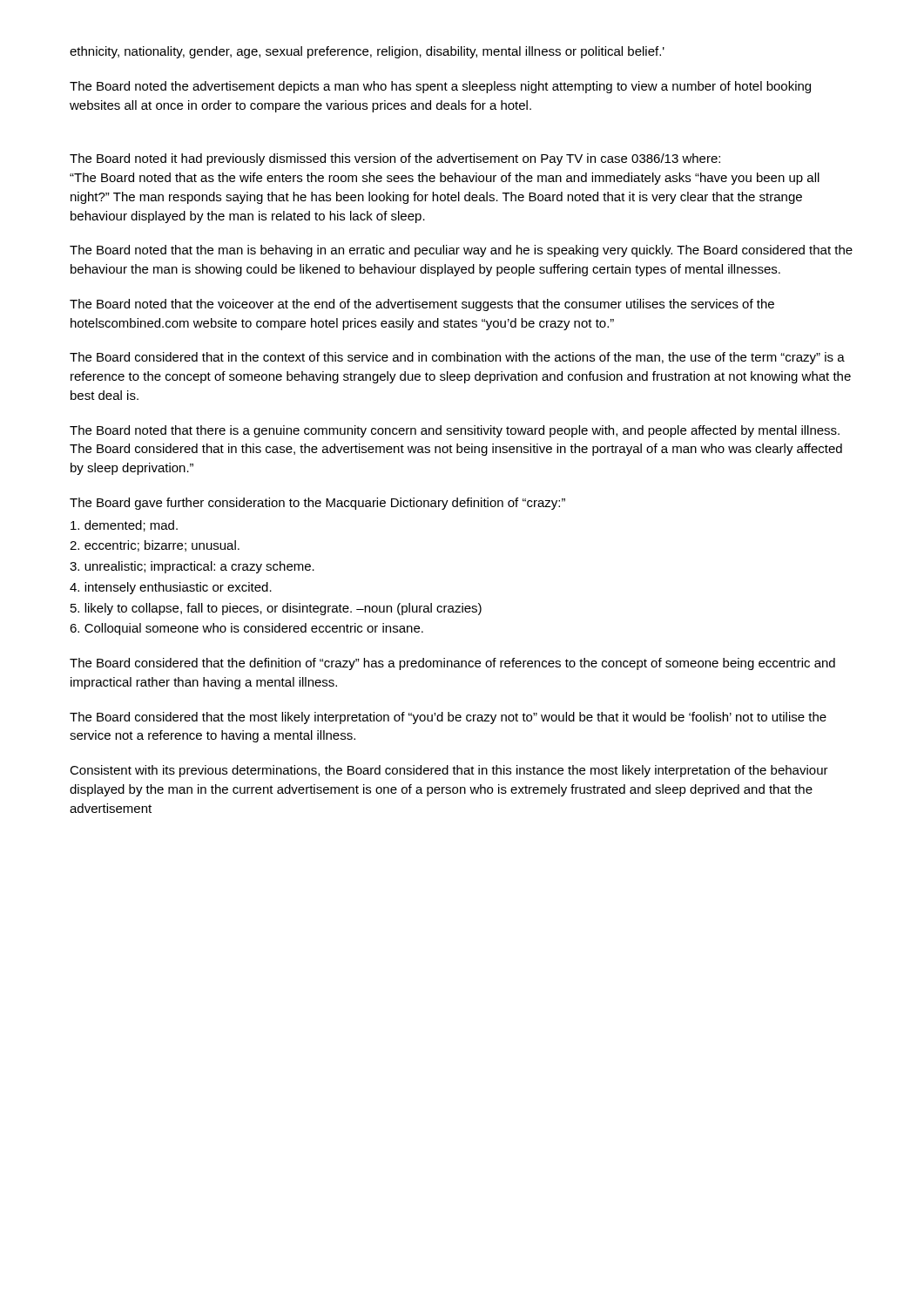Locate the block starting "Consistent with its previous determinations, the"
This screenshot has width=924, height=1307.
click(x=462, y=789)
